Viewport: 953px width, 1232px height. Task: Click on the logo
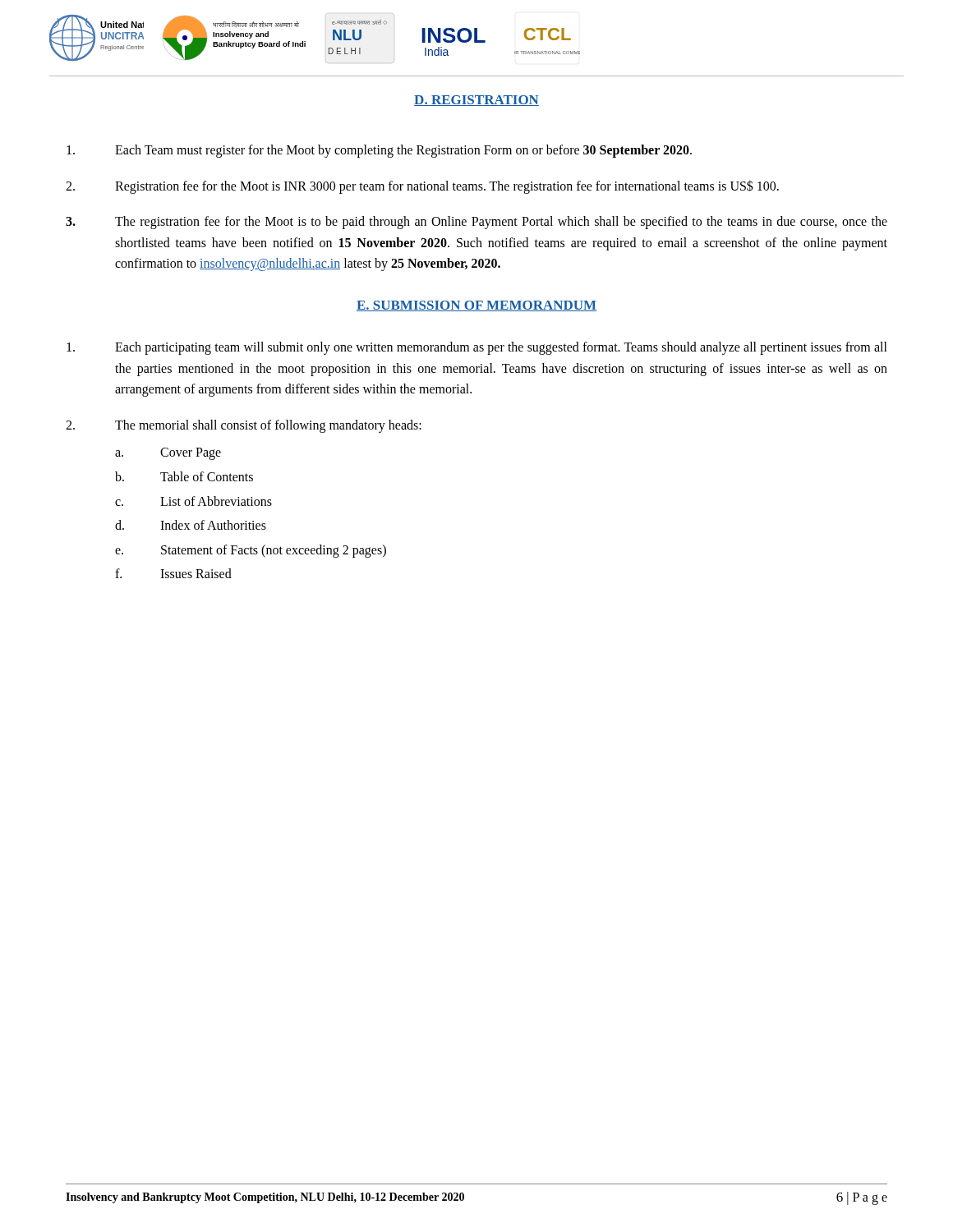point(476,38)
